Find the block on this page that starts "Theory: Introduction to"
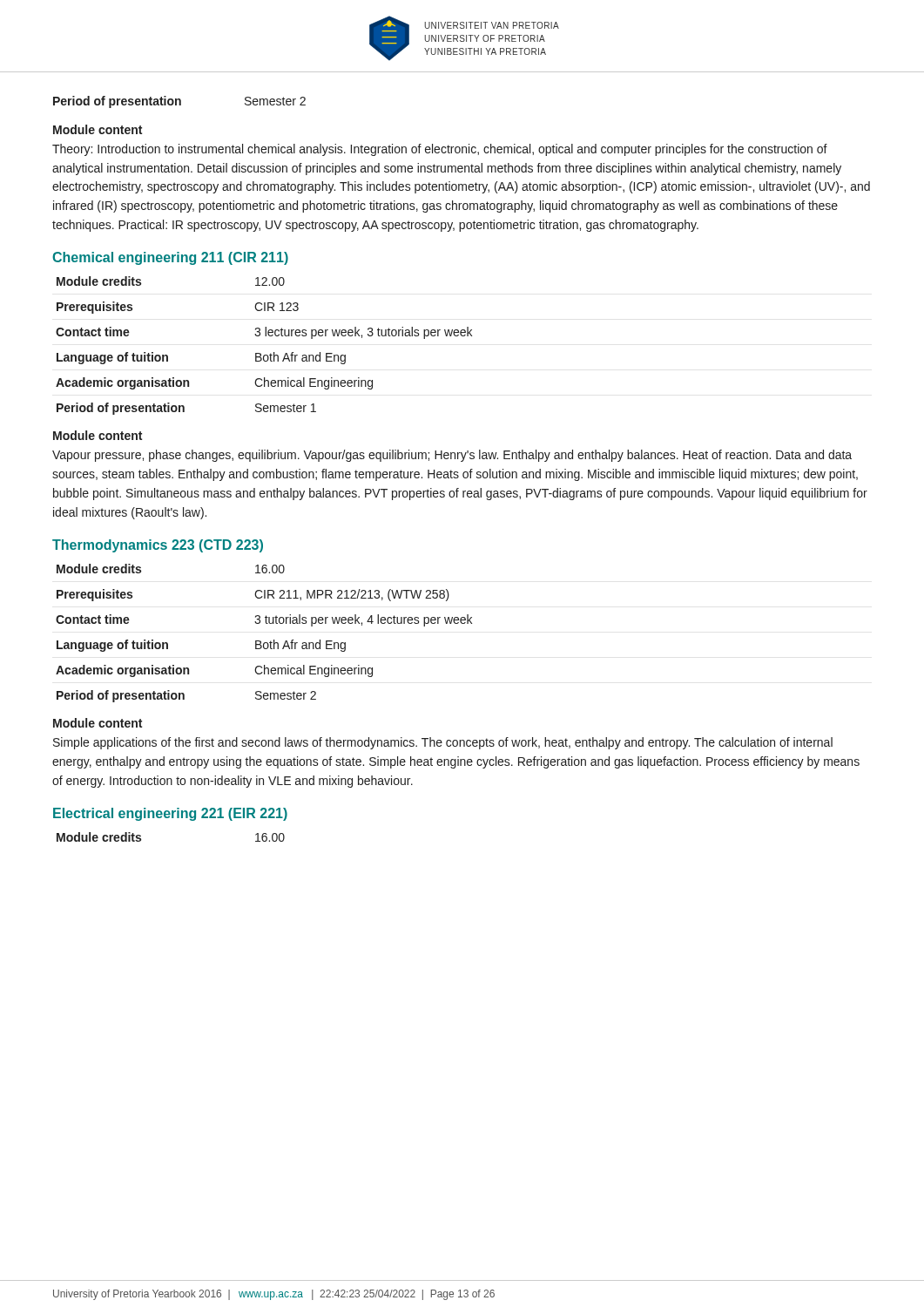This screenshot has width=924, height=1307. [461, 187]
